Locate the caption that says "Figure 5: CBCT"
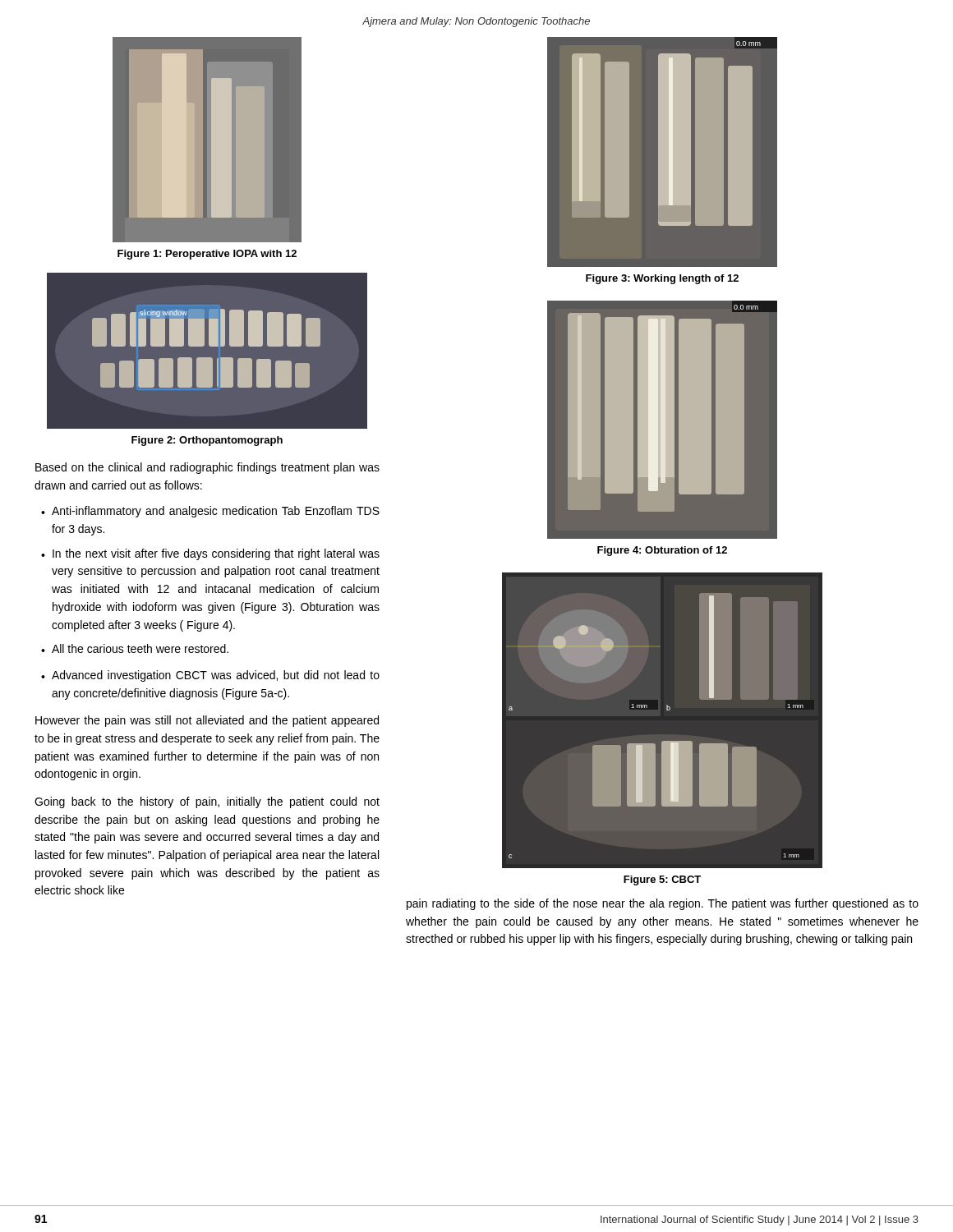Viewport: 953px width, 1232px height. pos(662,879)
